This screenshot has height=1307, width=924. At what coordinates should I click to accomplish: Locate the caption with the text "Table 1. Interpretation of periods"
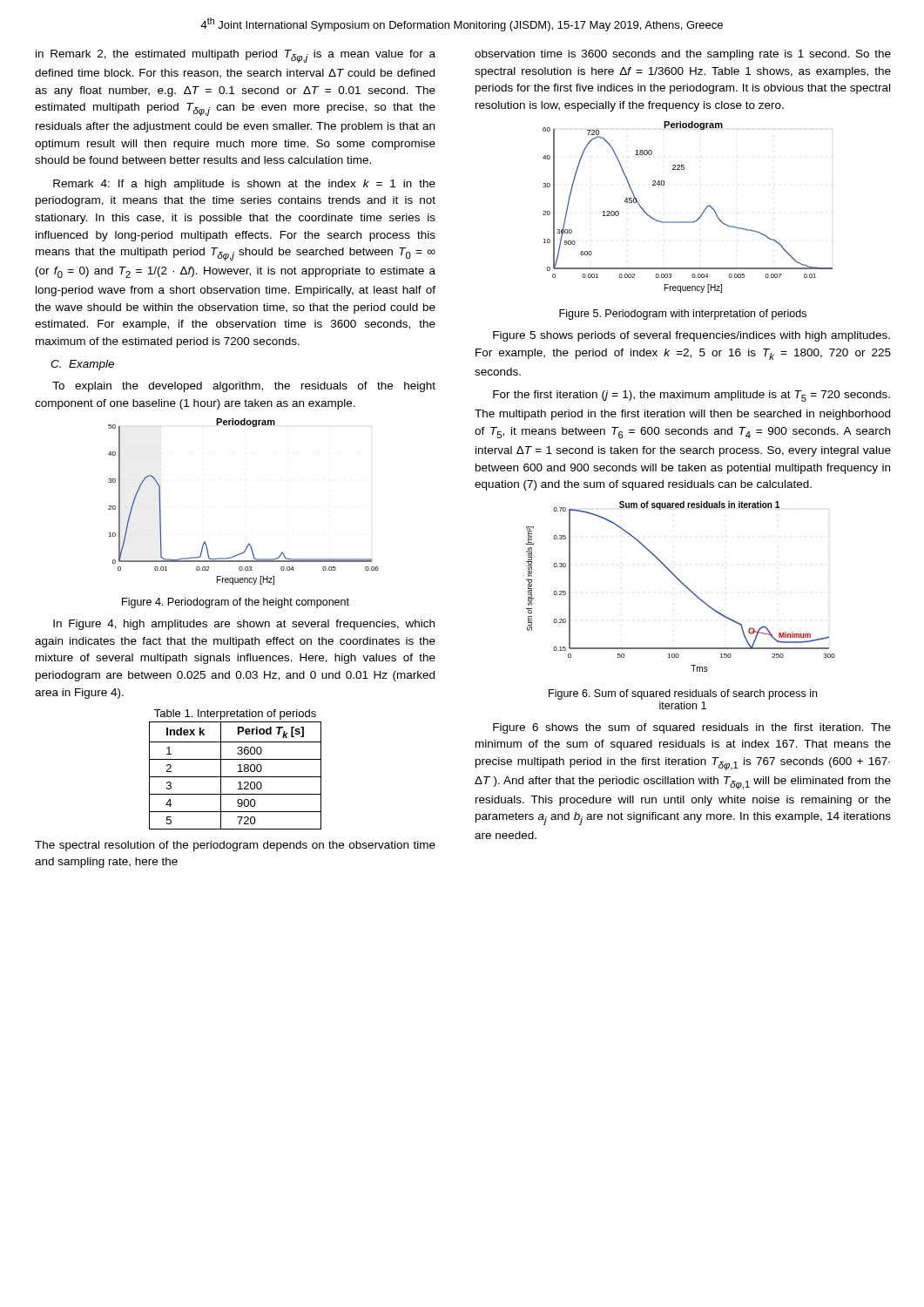(235, 713)
